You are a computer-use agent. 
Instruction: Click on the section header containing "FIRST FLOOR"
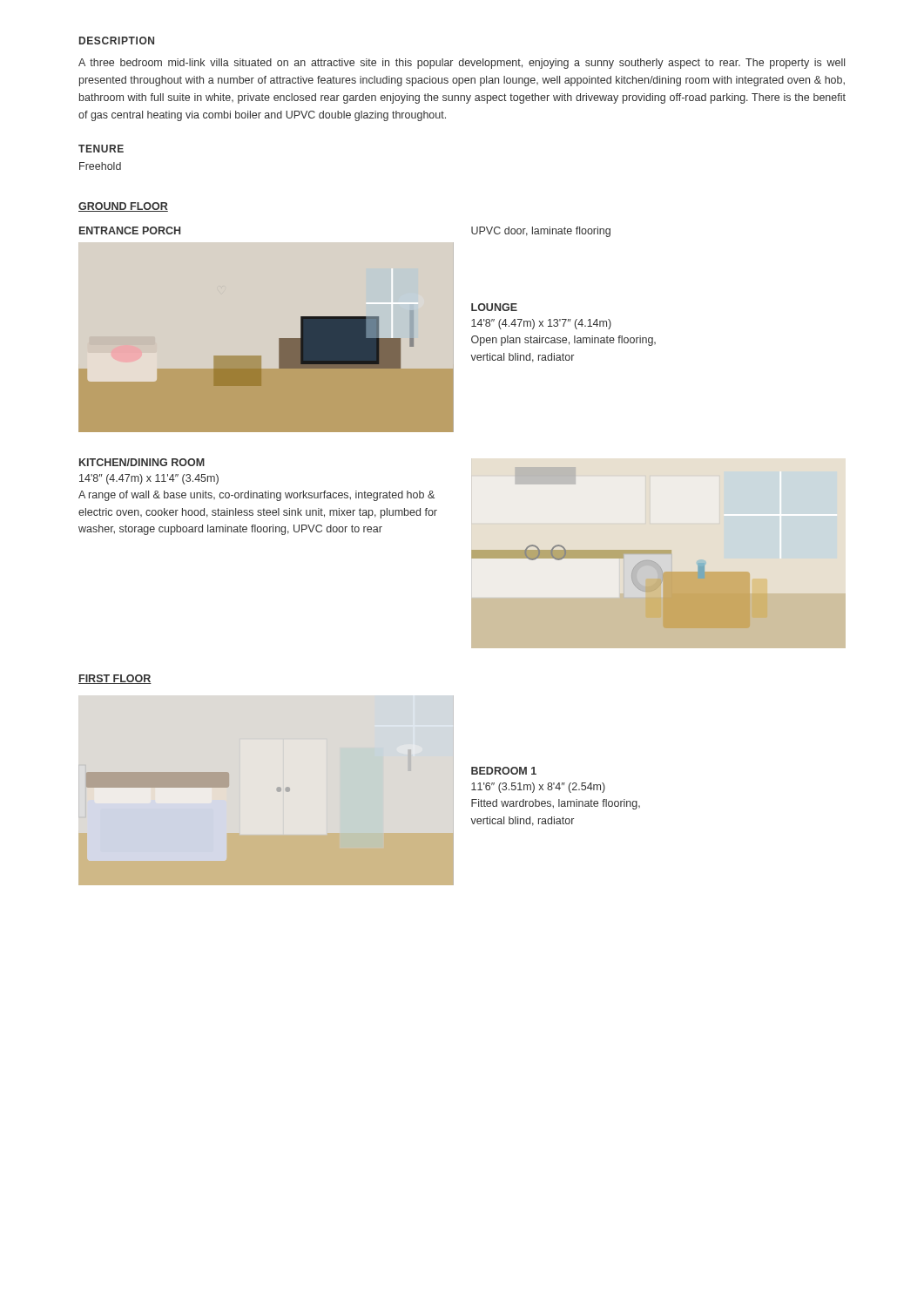(x=115, y=679)
